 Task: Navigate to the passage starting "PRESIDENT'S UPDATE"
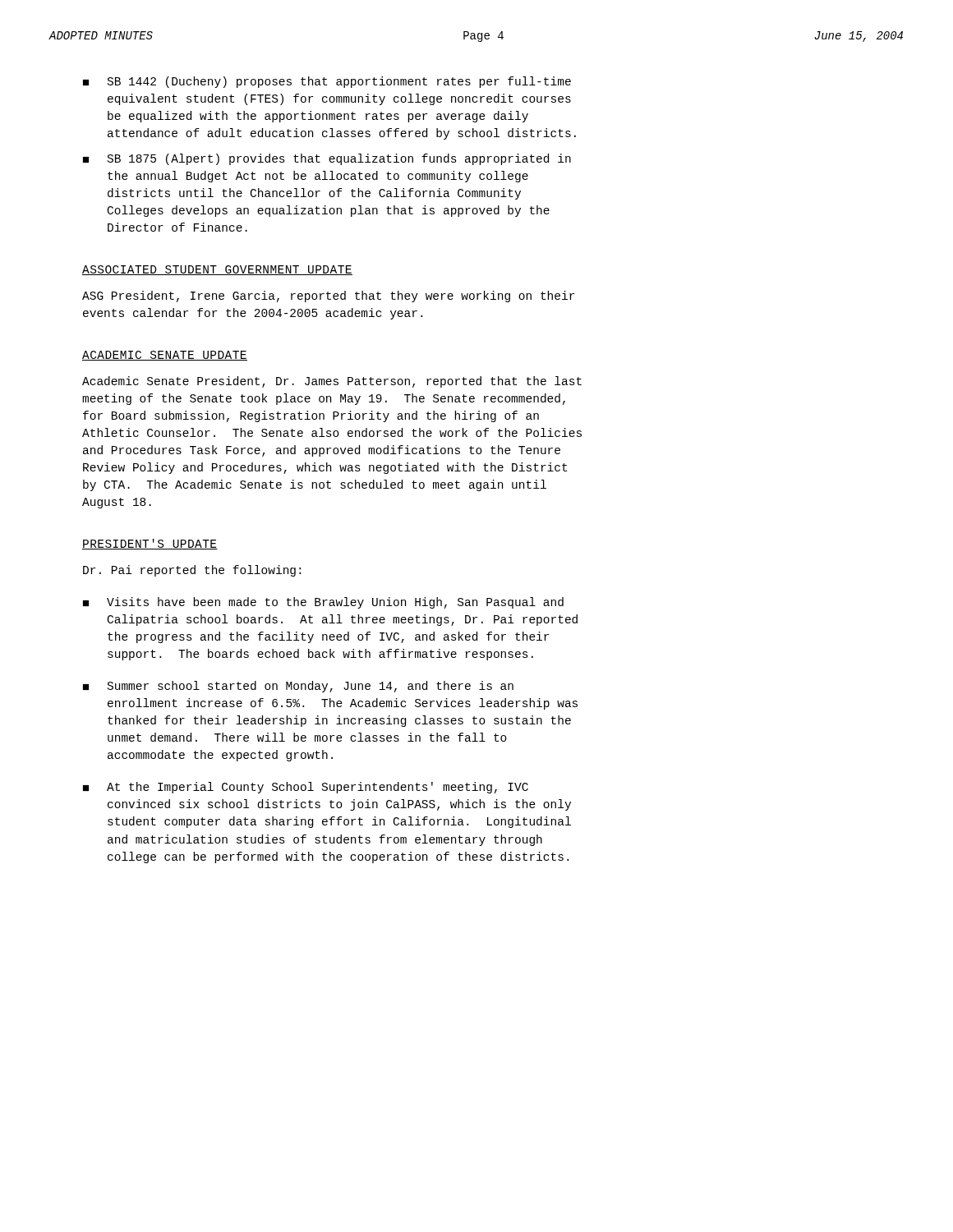(x=150, y=545)
